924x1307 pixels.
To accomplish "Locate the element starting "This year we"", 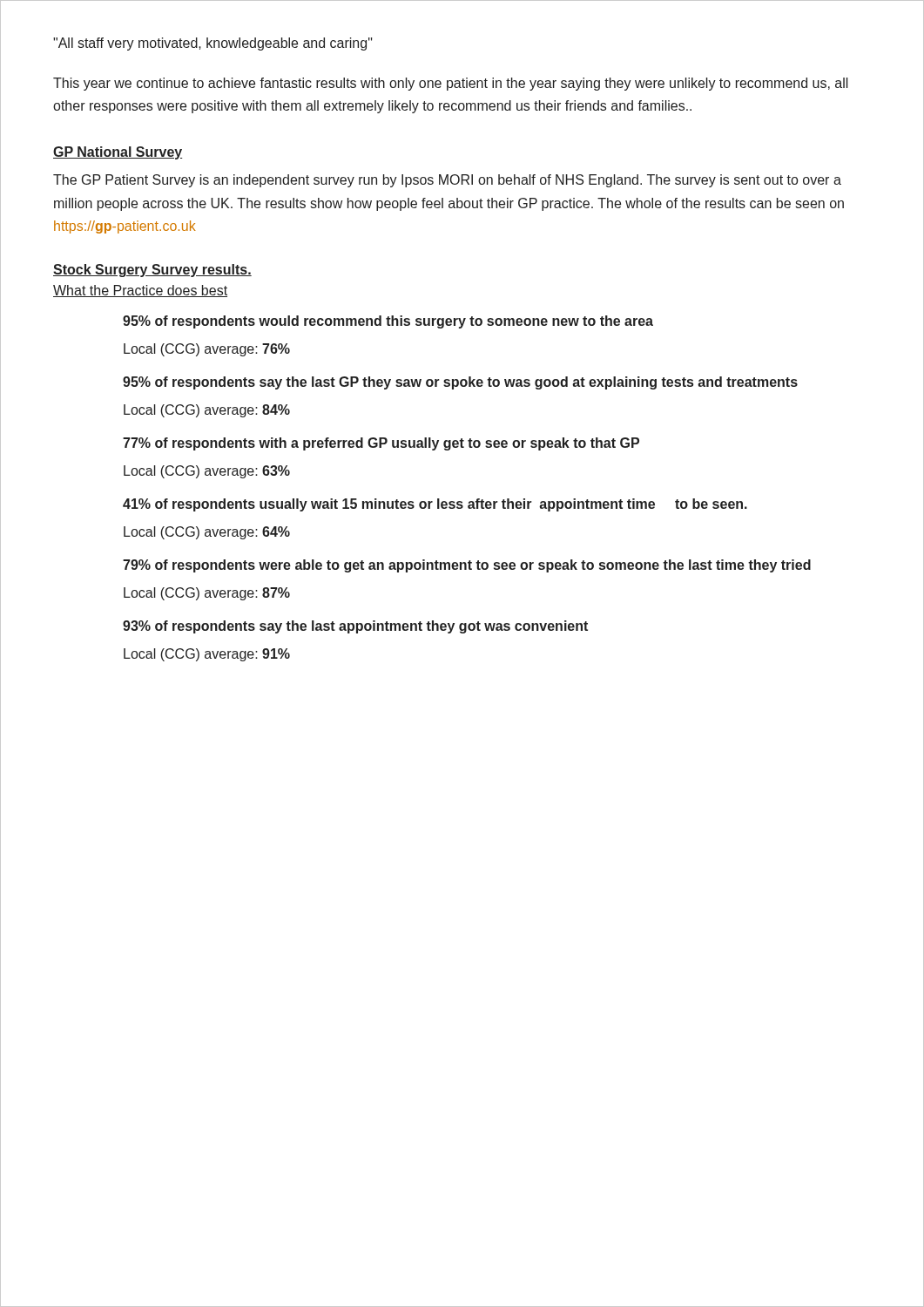I will pyautogui.click(x=451, y=94).
